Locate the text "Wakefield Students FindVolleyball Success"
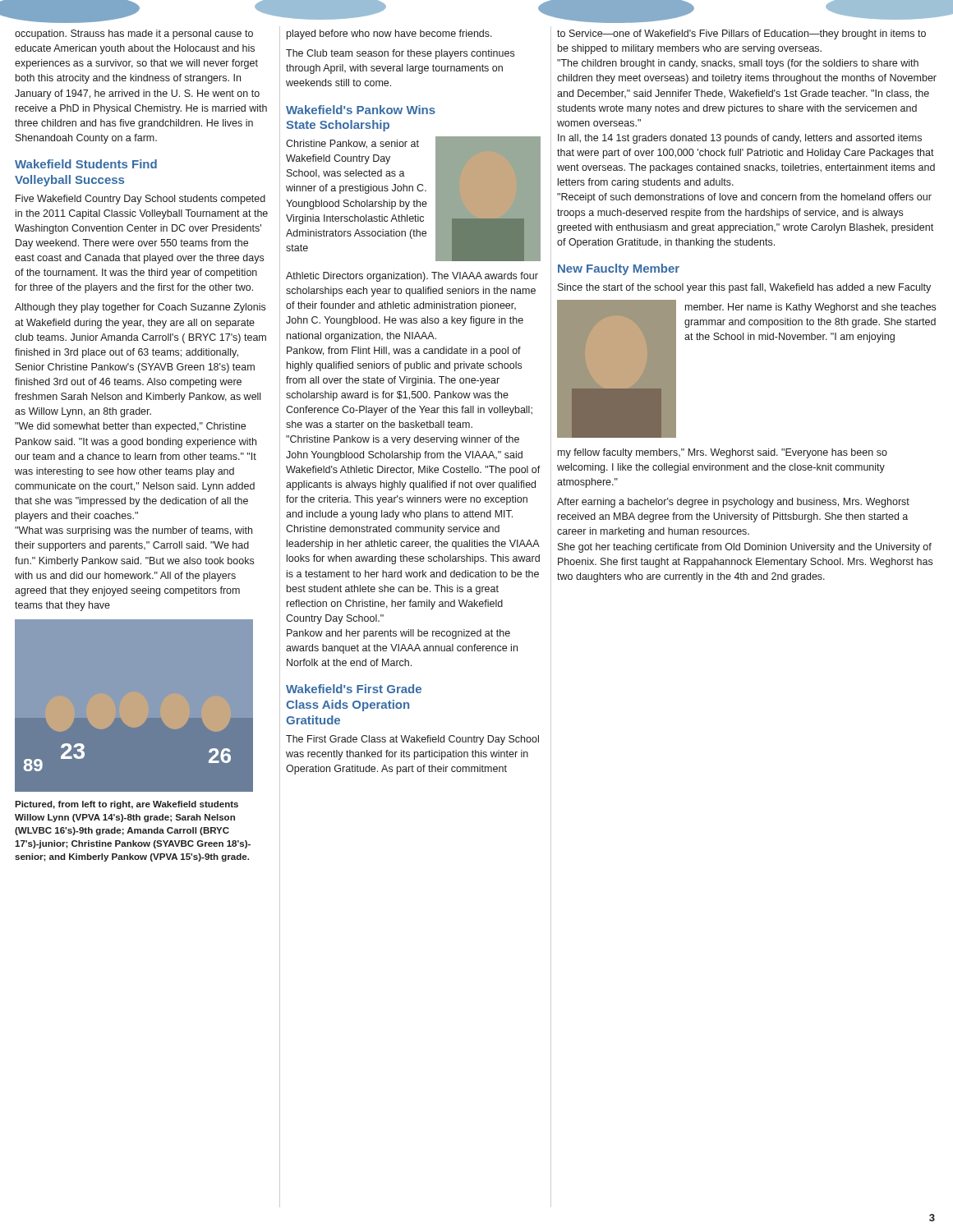This screenshot has width=953, height=1232. pyautogui.click(x=86, y=172)
